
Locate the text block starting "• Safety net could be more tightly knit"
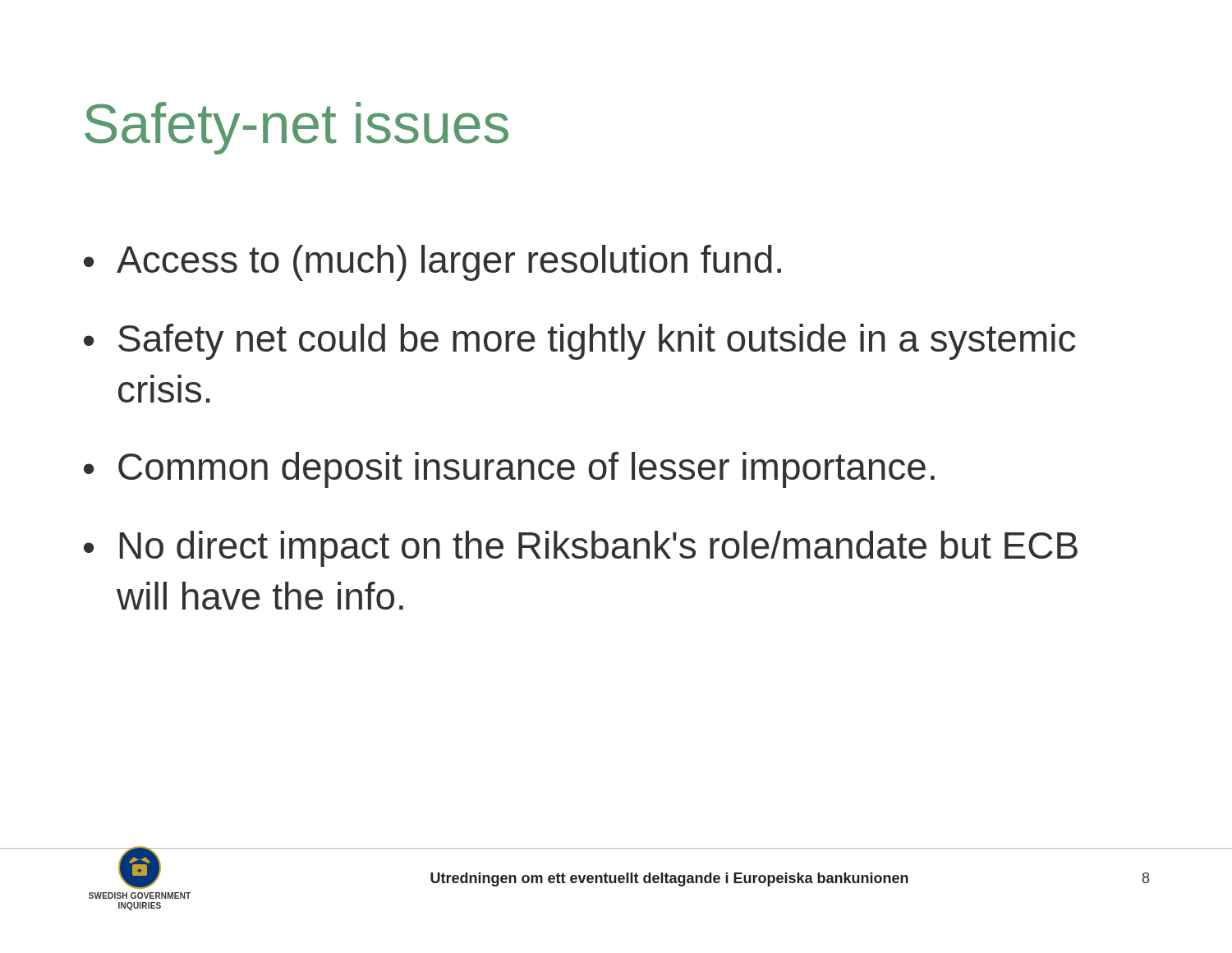coord(600,364)
